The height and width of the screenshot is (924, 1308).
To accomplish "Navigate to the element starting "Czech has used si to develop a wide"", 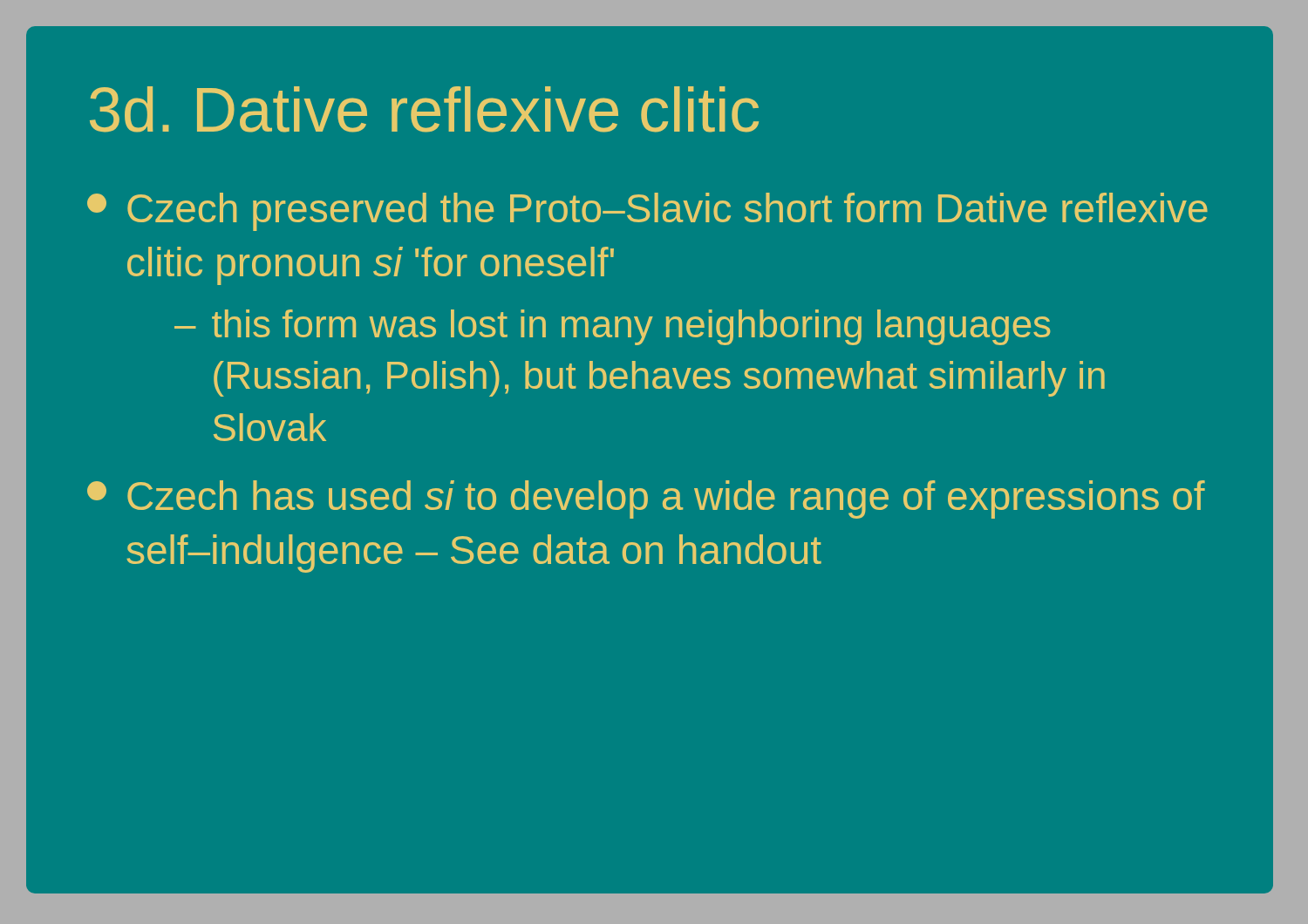I will 650,523.
